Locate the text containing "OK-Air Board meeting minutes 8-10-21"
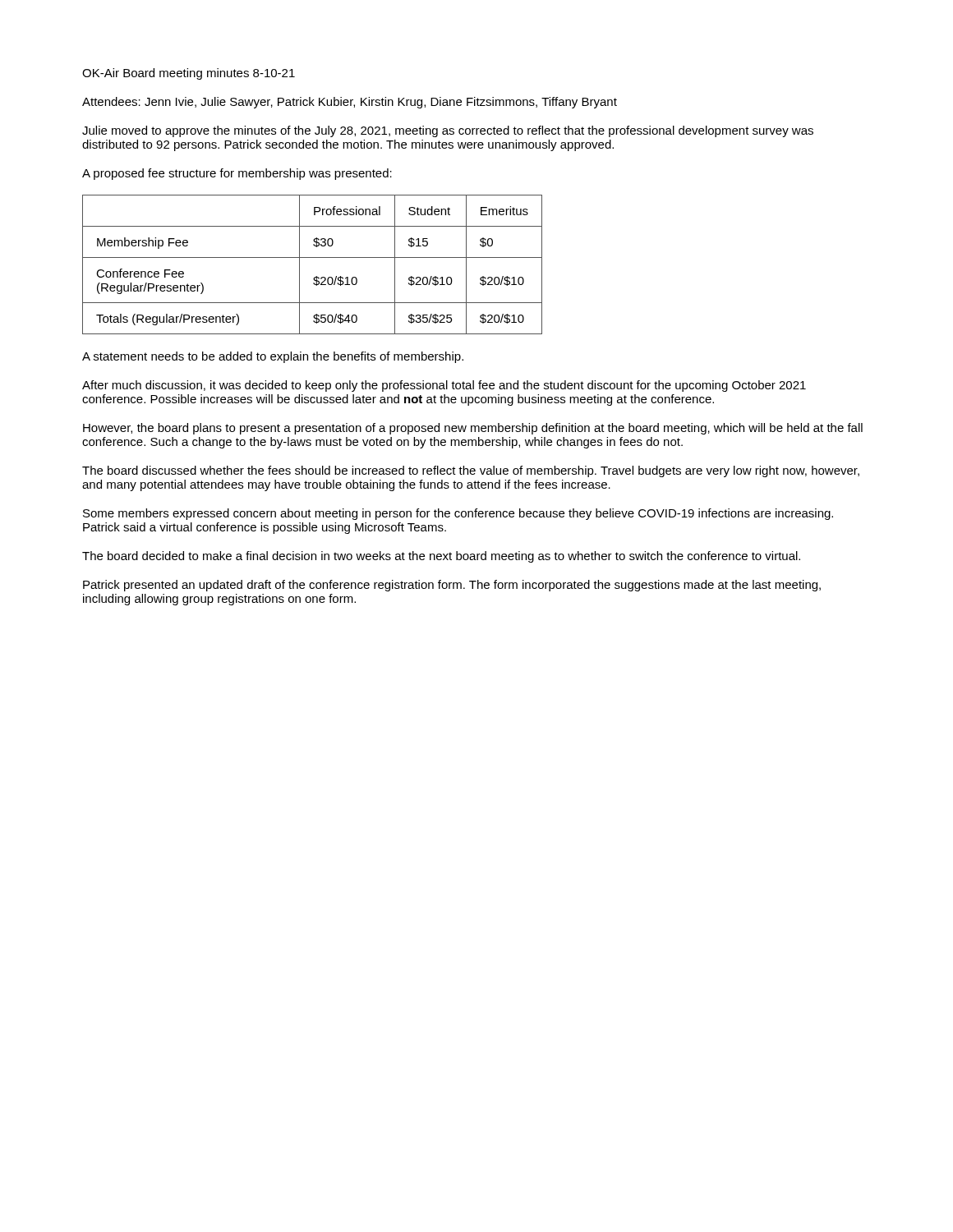Image resolution: width=953 pixels, height=1232 pixels. (189, 73)
